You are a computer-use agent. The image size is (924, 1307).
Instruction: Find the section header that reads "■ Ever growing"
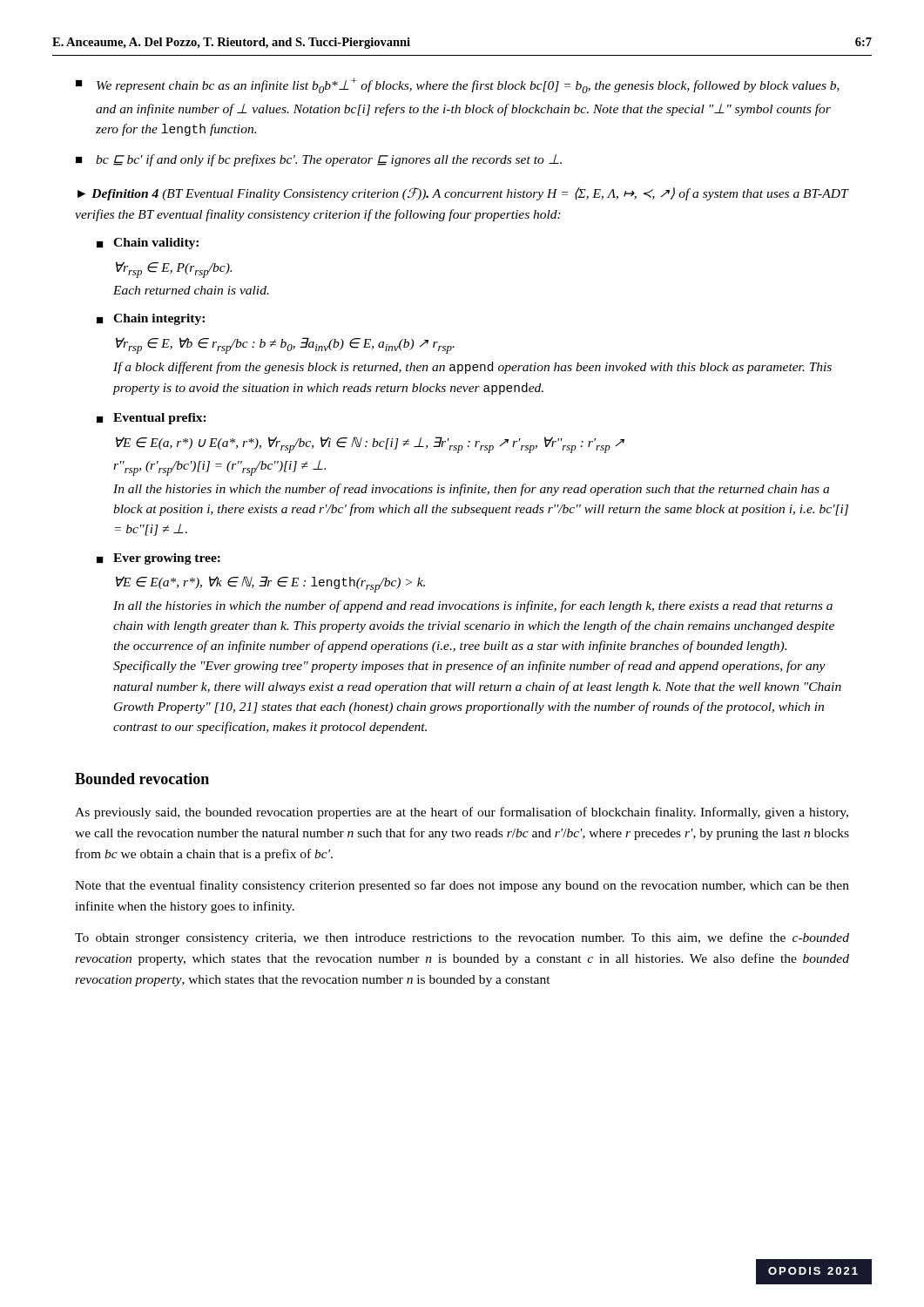click(159, 558)
